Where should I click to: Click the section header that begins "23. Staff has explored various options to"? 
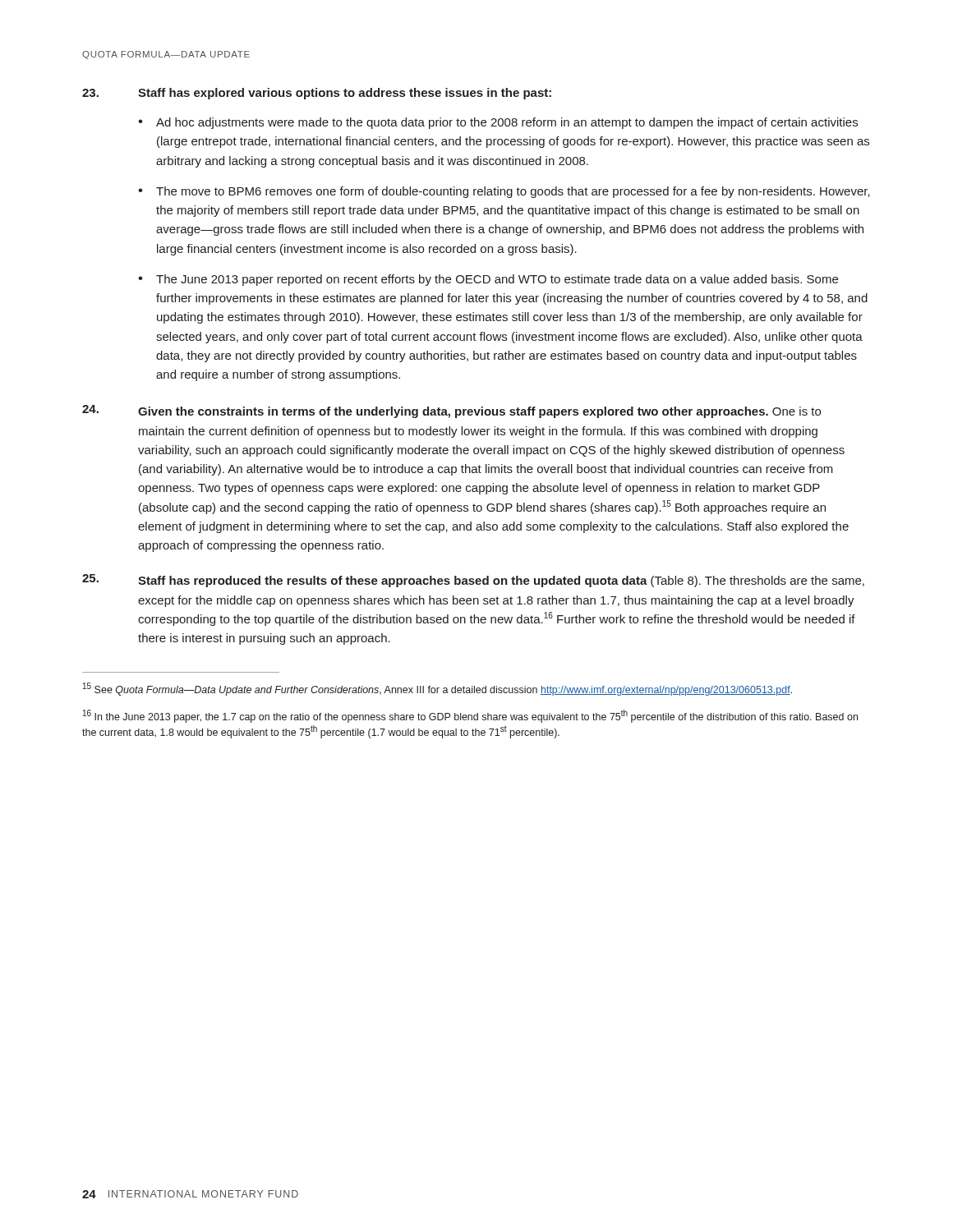coord(317,92)
